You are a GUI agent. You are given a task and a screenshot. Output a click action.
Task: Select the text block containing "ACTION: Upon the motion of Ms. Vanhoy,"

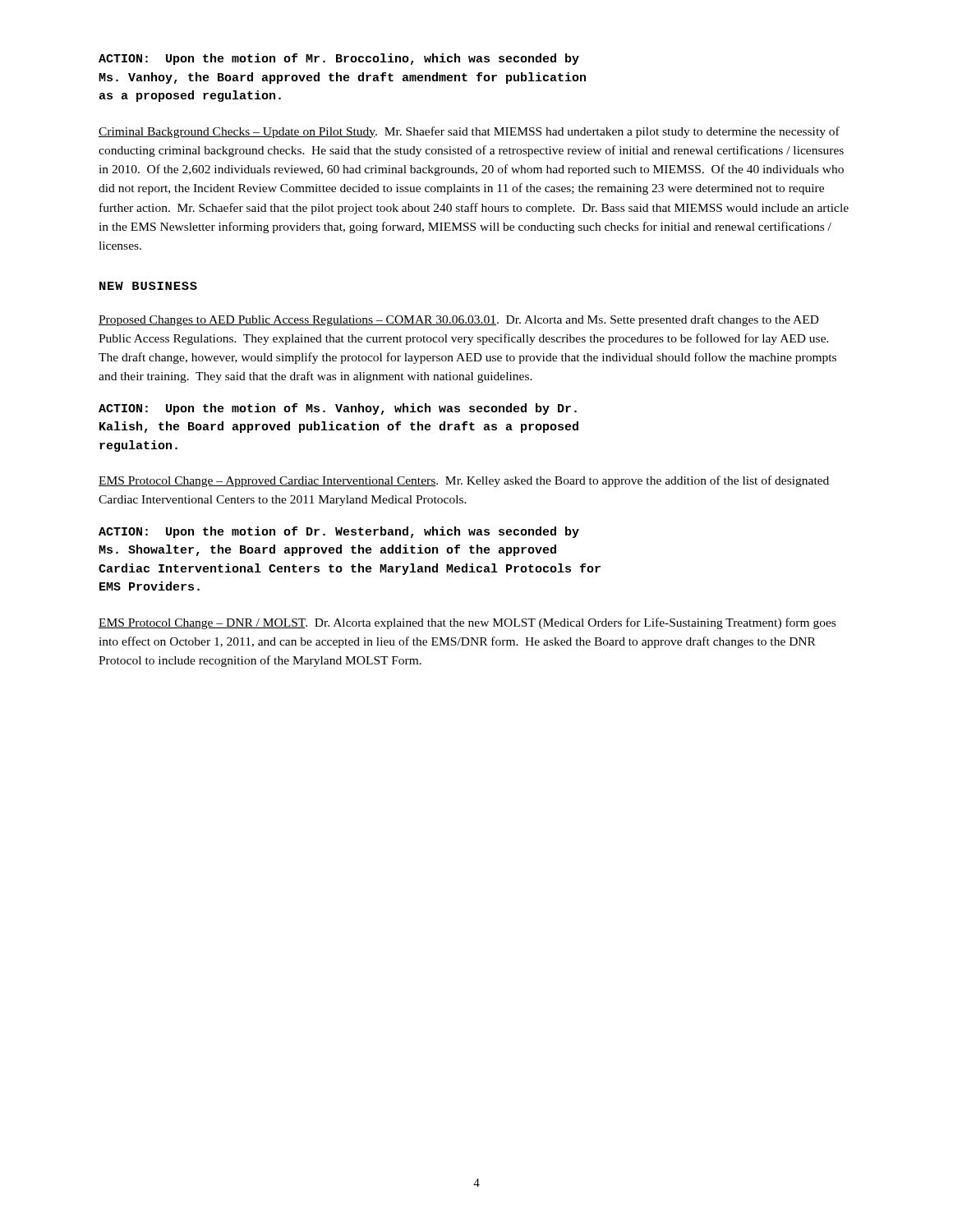(339, 428)
